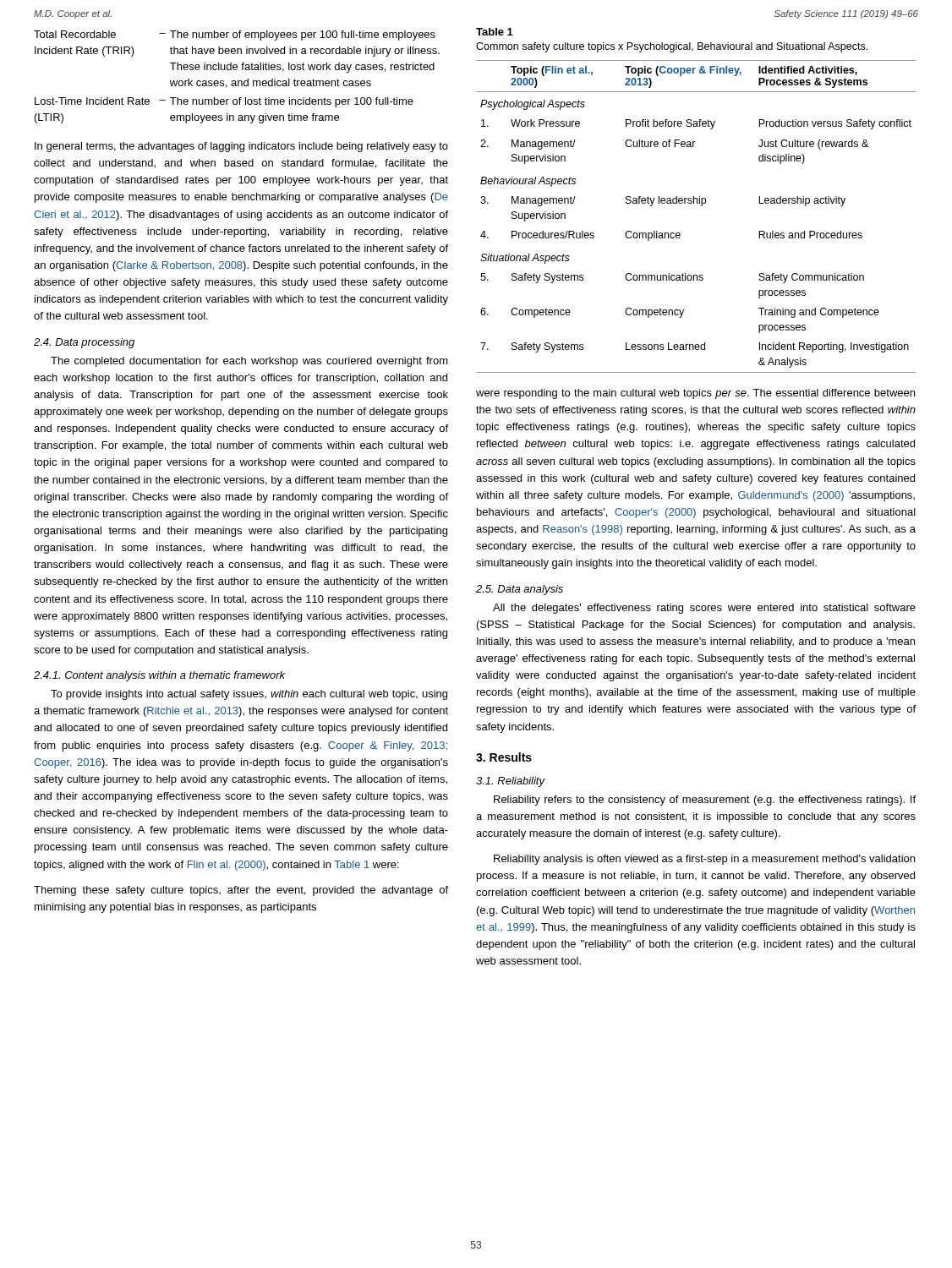Point to the block starting "To provide insights into actual safety issues,"
This screenshot has height=1268, width=952.
pos(241,779)
